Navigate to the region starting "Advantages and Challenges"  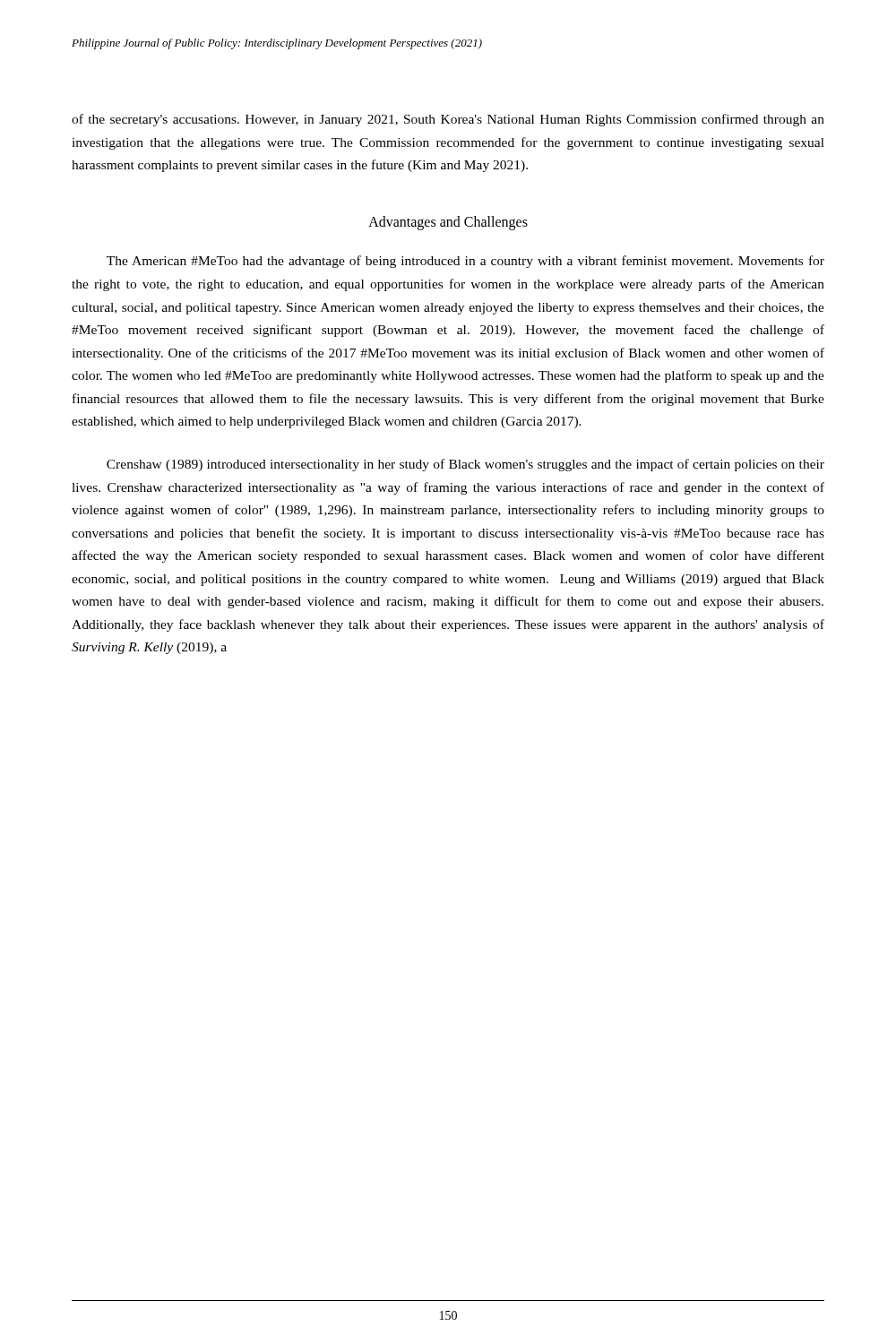click(x=448, y=221)
